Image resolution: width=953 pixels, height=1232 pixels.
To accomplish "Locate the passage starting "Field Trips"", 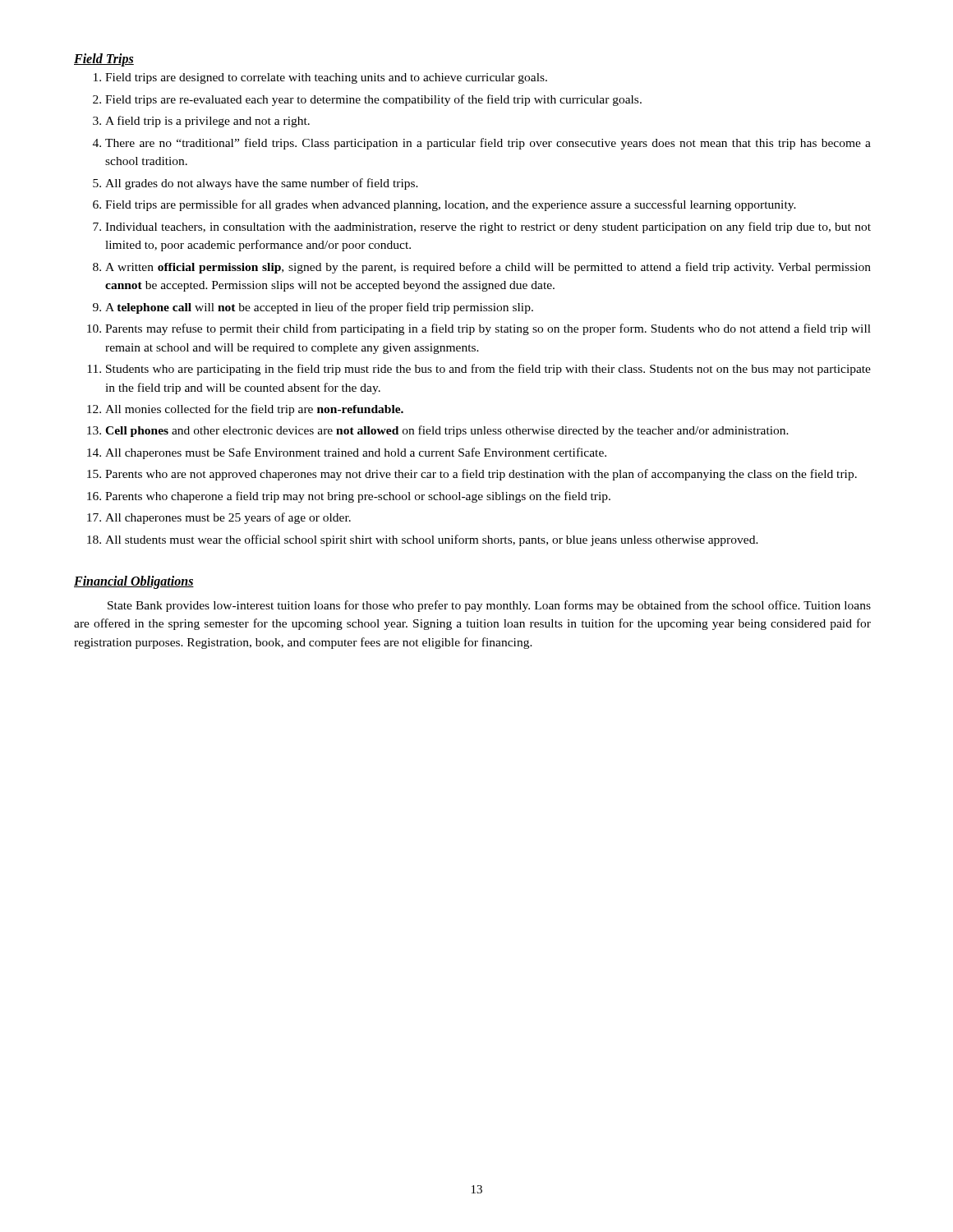I will 104,59.
